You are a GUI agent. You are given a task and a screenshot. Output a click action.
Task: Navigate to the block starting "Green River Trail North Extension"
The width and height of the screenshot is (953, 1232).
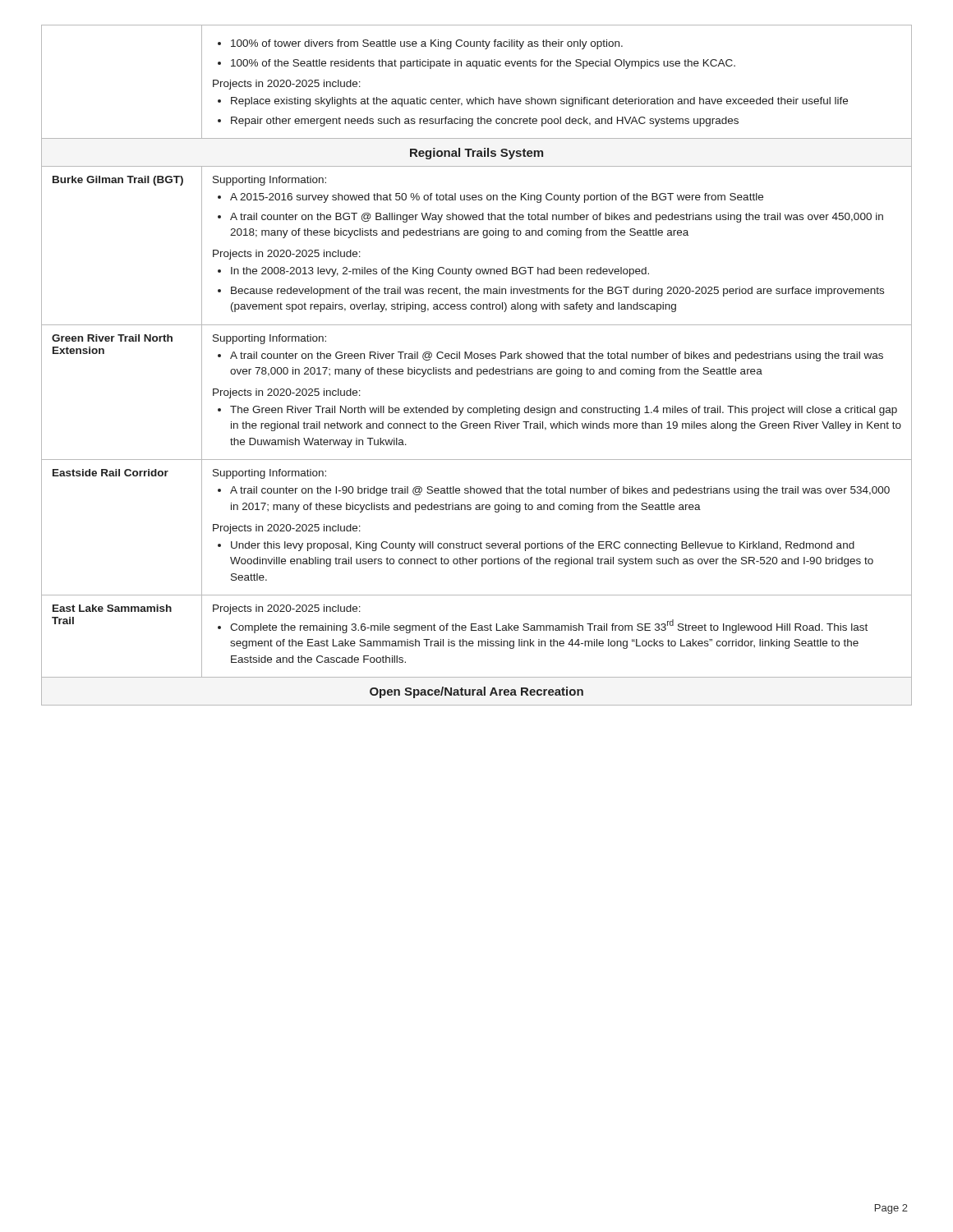[112, 344]
